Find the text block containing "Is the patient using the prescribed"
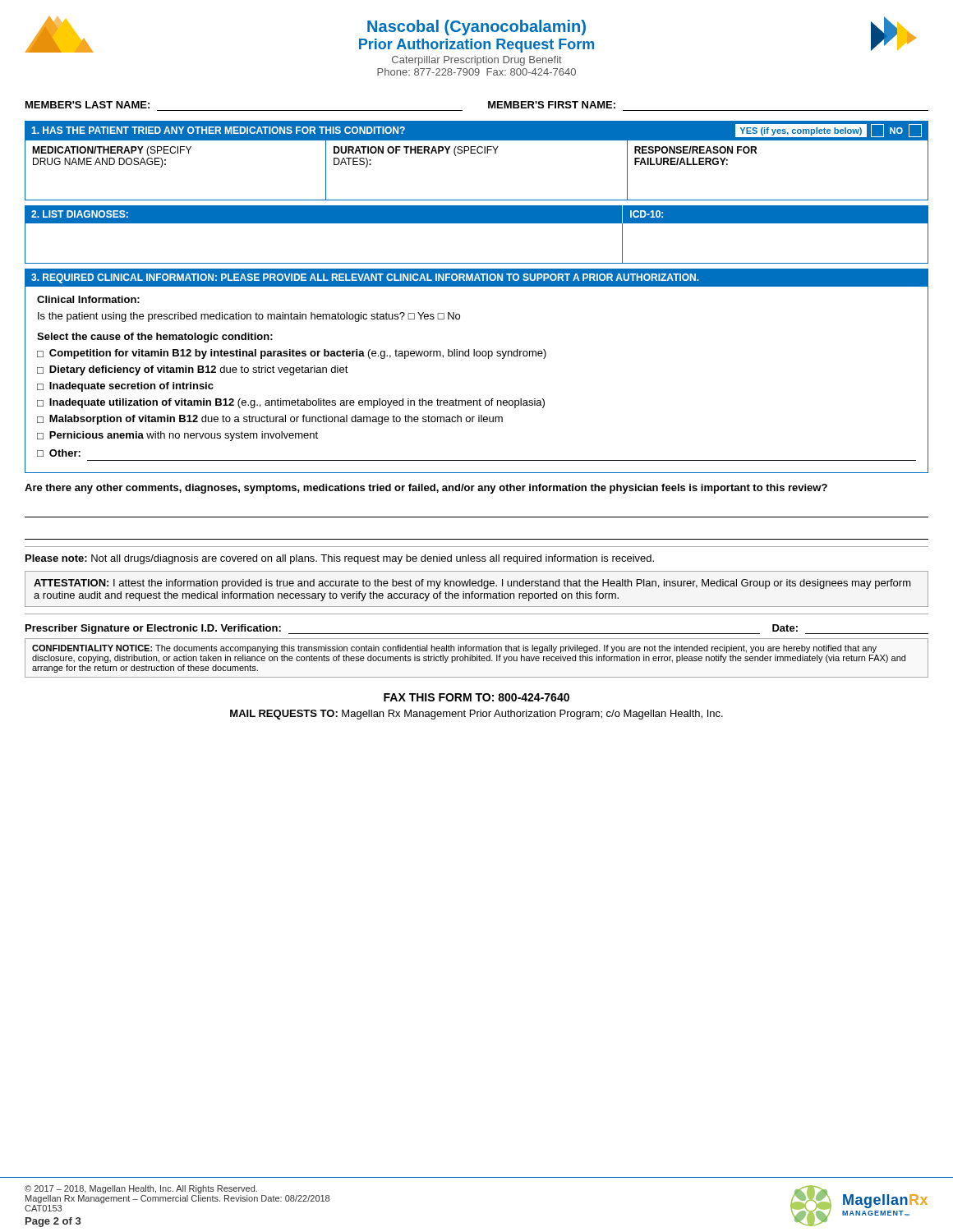953x1232 pixels. point(249,316)
